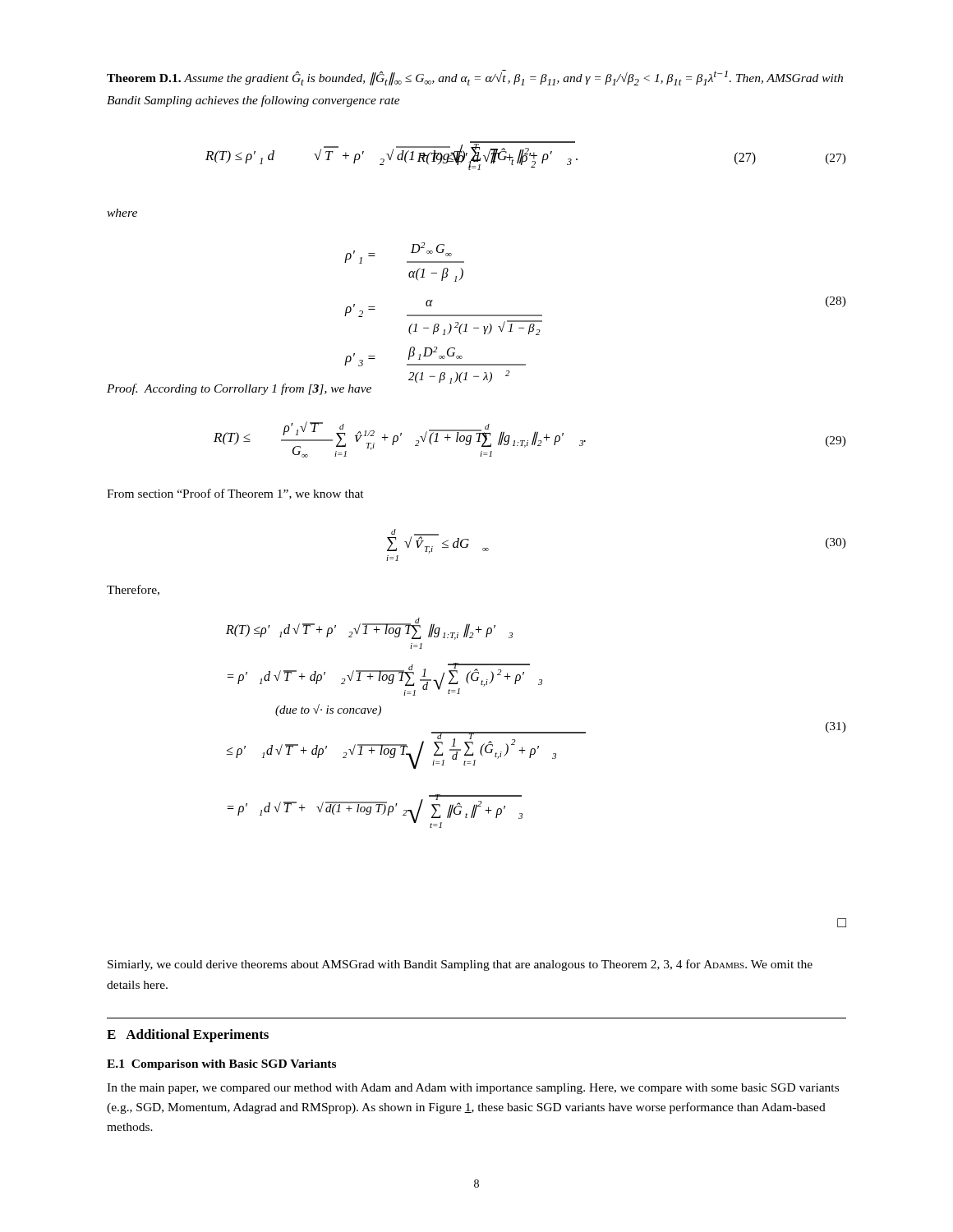Select the block starting "In the main paper, we"
953x1232 pixels.
473,1106
